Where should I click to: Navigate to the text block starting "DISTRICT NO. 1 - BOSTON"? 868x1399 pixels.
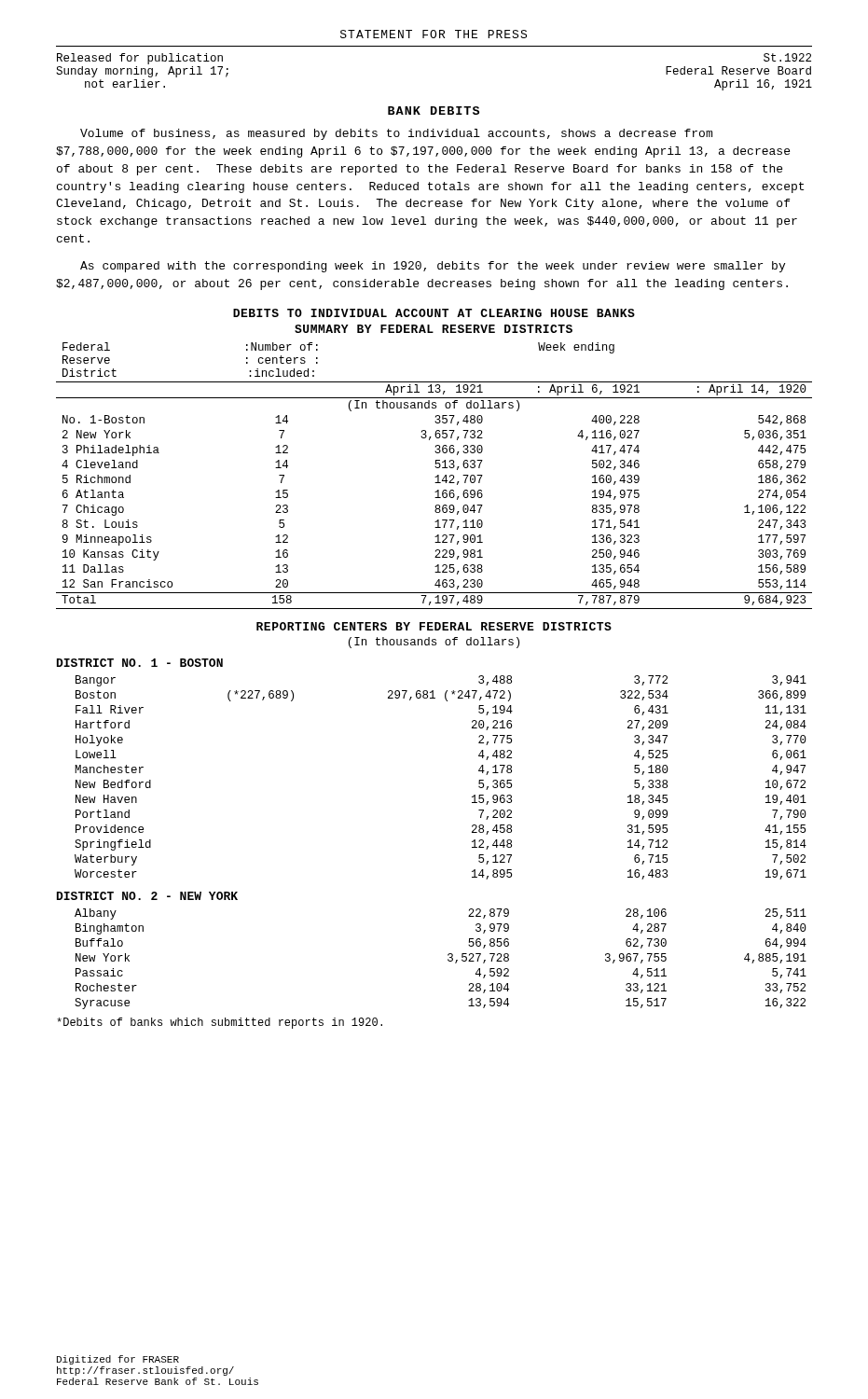click(140, 663)
